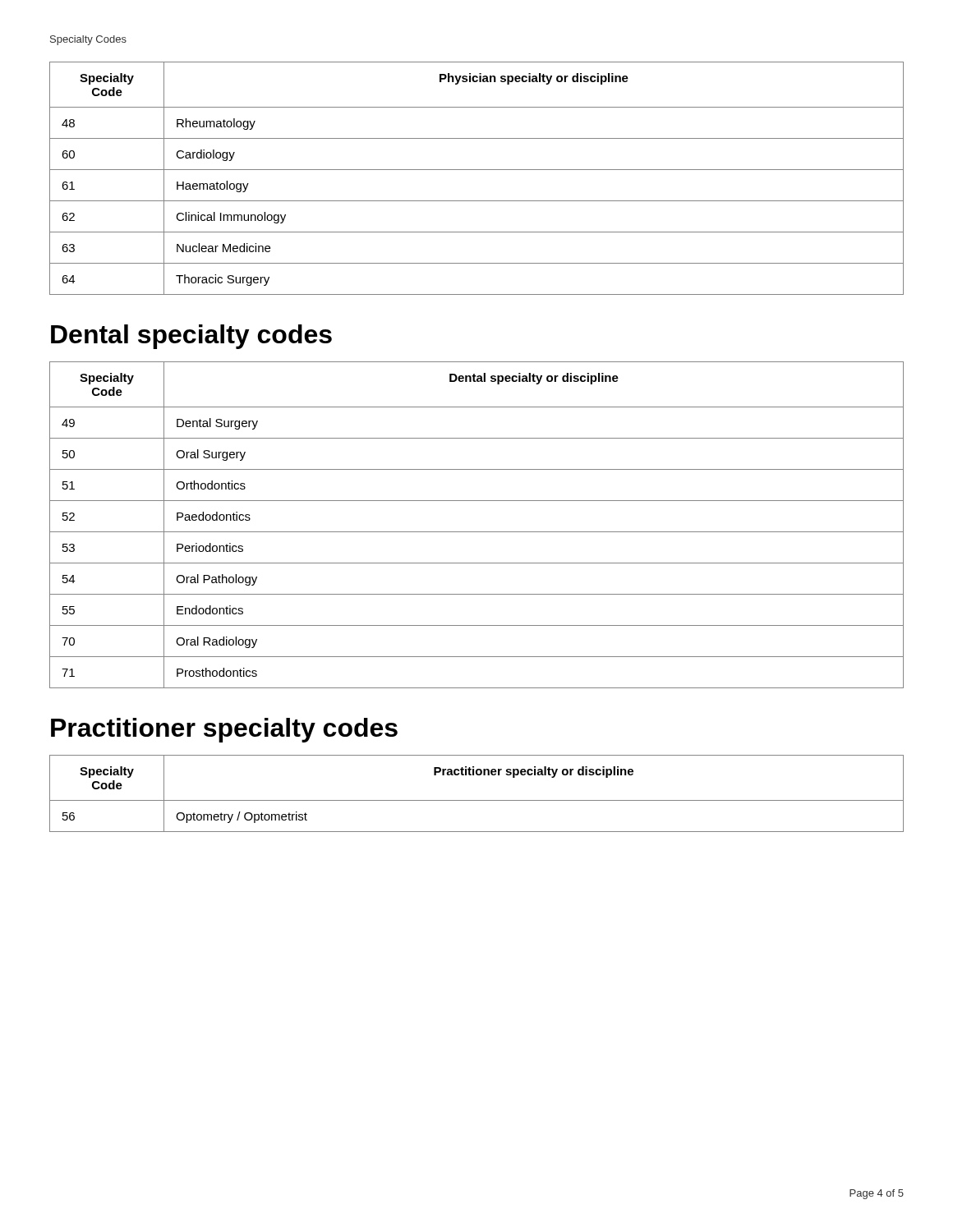The height and width of the screenshot is (1232, 953).
Task: Locate the title that says "Practitioner specialty codes"
Action: click(224, 728)
